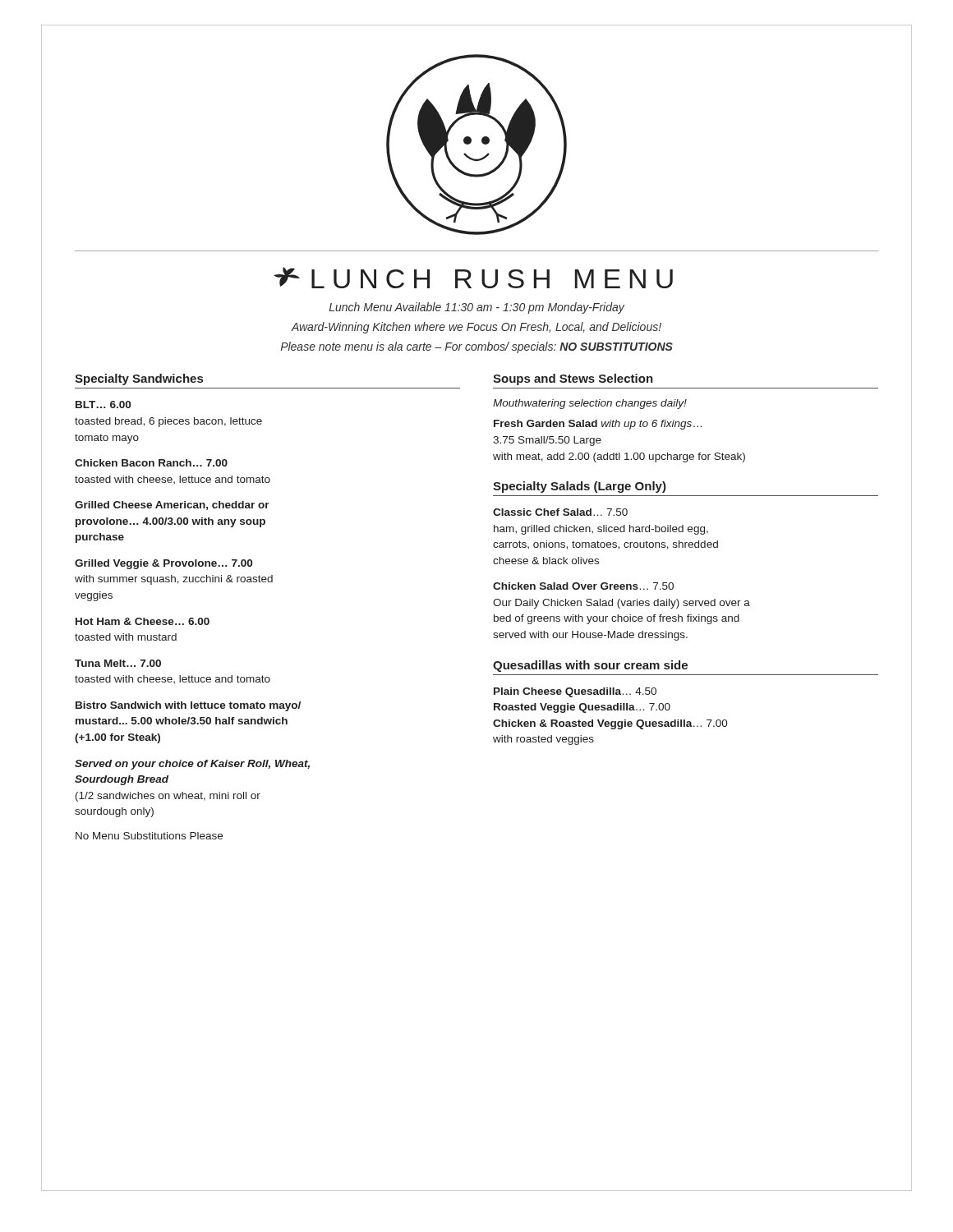Point to "Mouthwatering selection changes daily!"
This screenshot has width=953, height=1232.
point(590,403)
